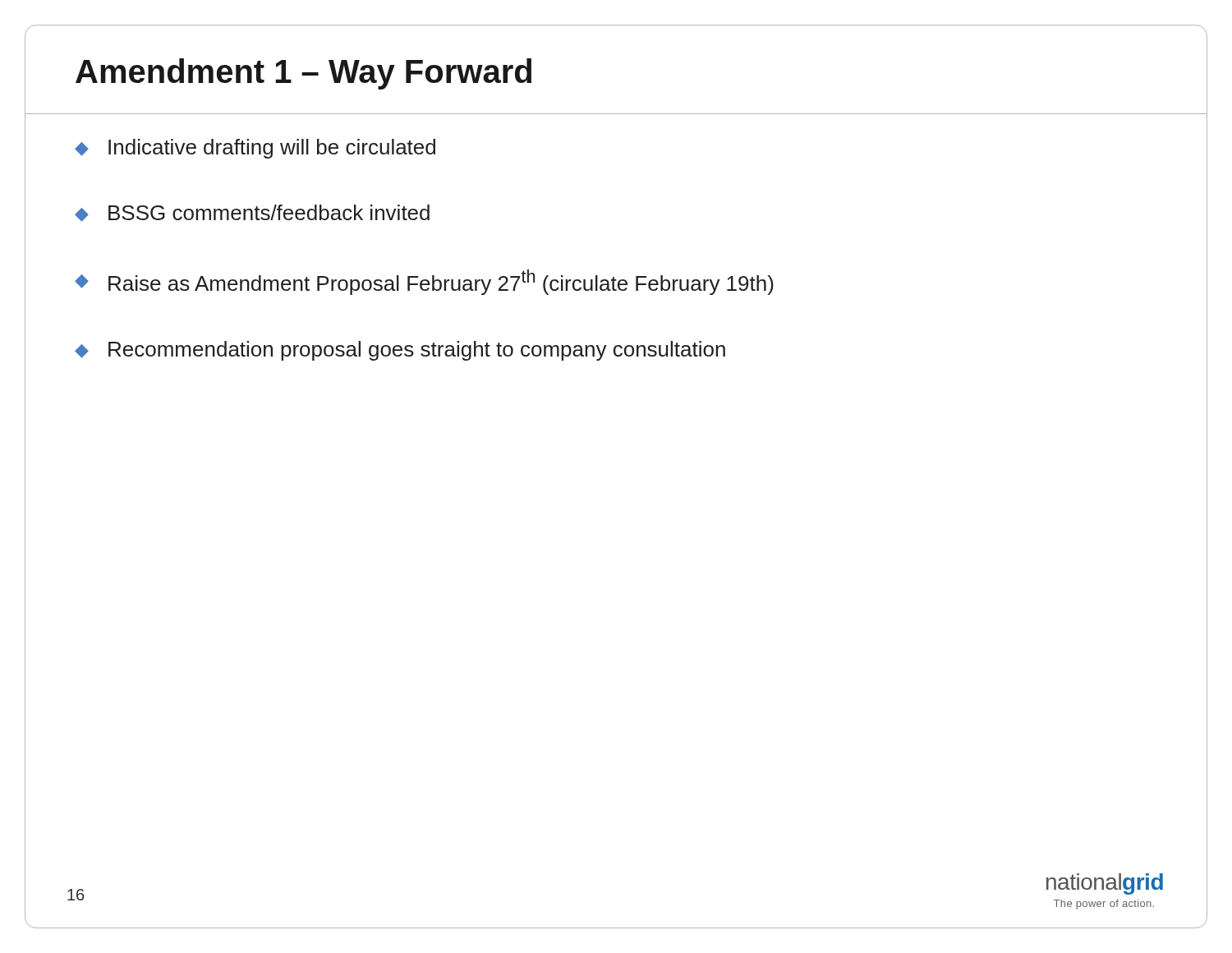This screenshot has height=953, width=1232.
Task: Select the list item containing "◆ Raise as Amendment Proposal February"
Action: coord(425,281)
